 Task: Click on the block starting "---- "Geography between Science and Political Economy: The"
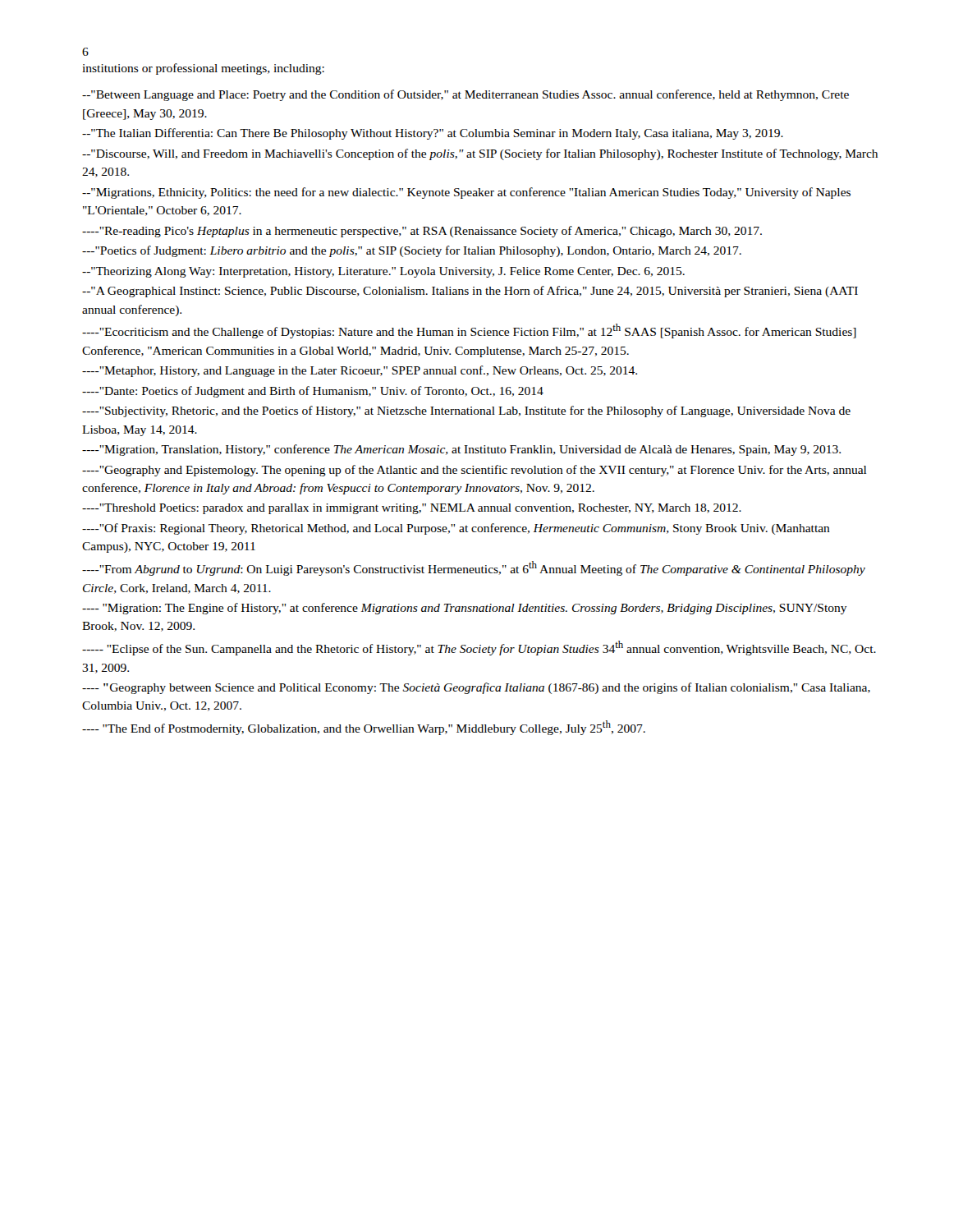(x=476, y=696)
